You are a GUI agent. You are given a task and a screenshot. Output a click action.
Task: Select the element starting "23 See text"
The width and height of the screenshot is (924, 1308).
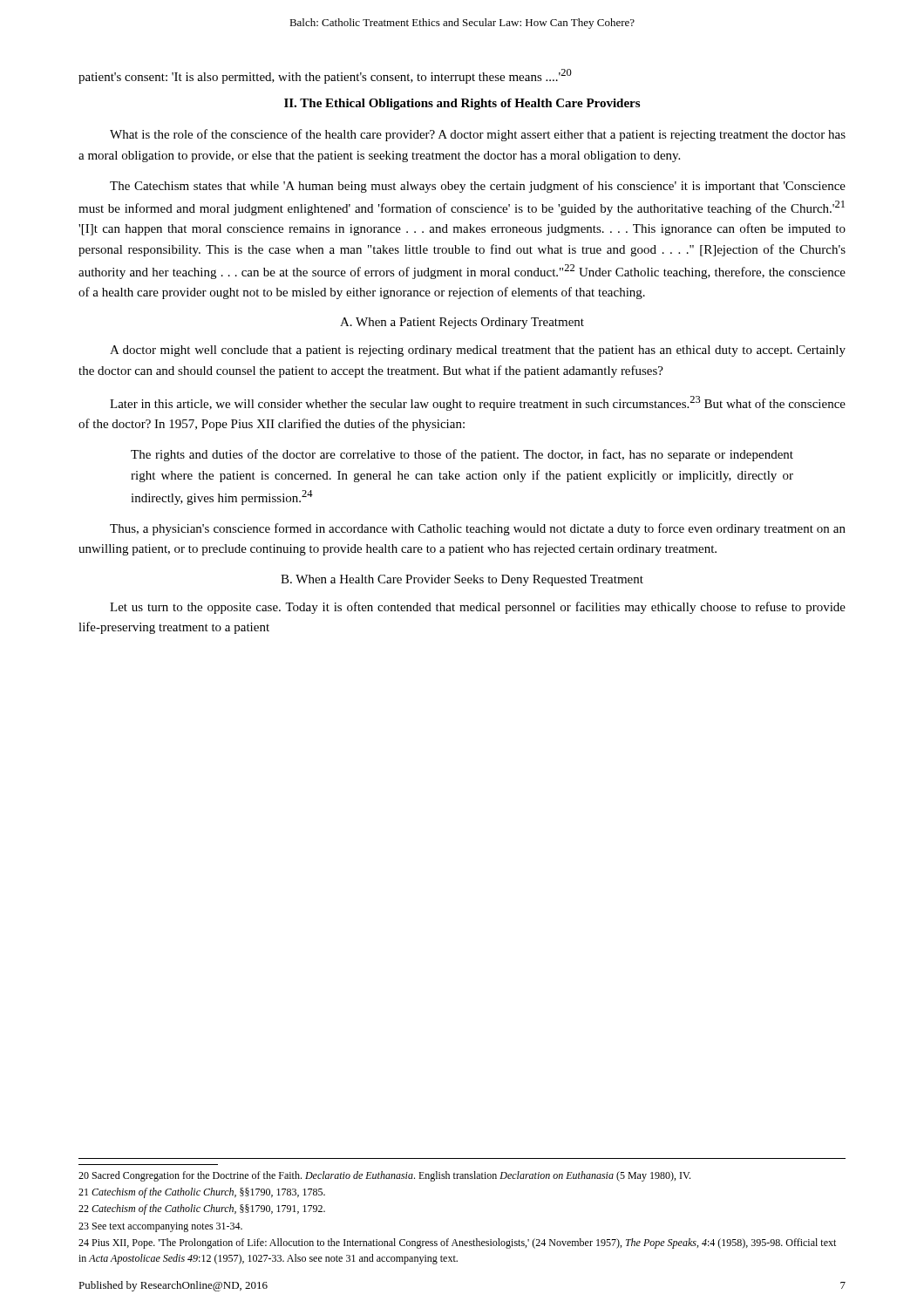click(161, 1226)
